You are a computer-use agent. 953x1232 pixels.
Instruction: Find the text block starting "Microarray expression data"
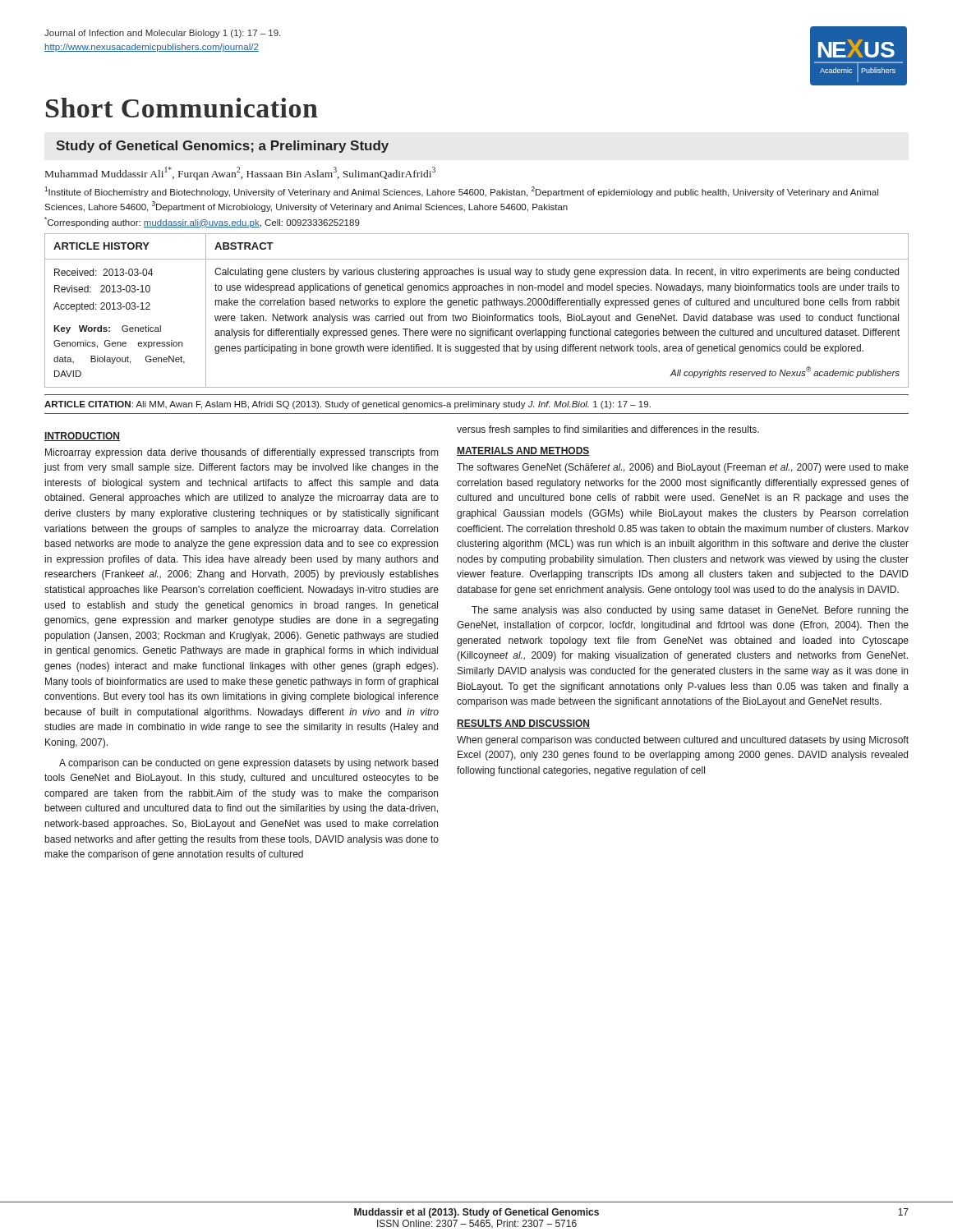pyautogui.click(x=242, y=654)
